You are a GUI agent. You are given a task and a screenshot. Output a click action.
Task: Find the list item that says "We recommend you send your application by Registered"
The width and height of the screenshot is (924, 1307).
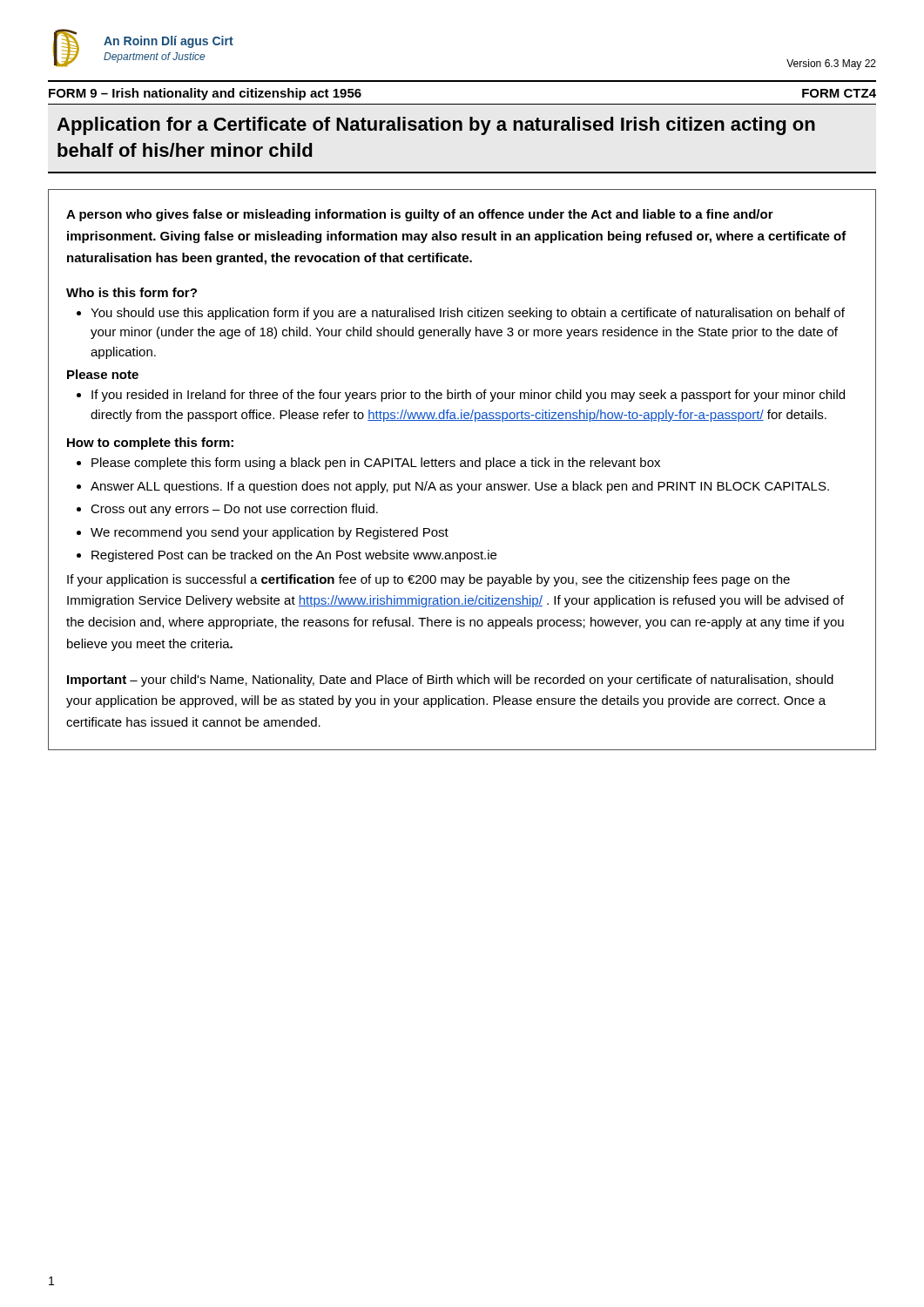263,533
